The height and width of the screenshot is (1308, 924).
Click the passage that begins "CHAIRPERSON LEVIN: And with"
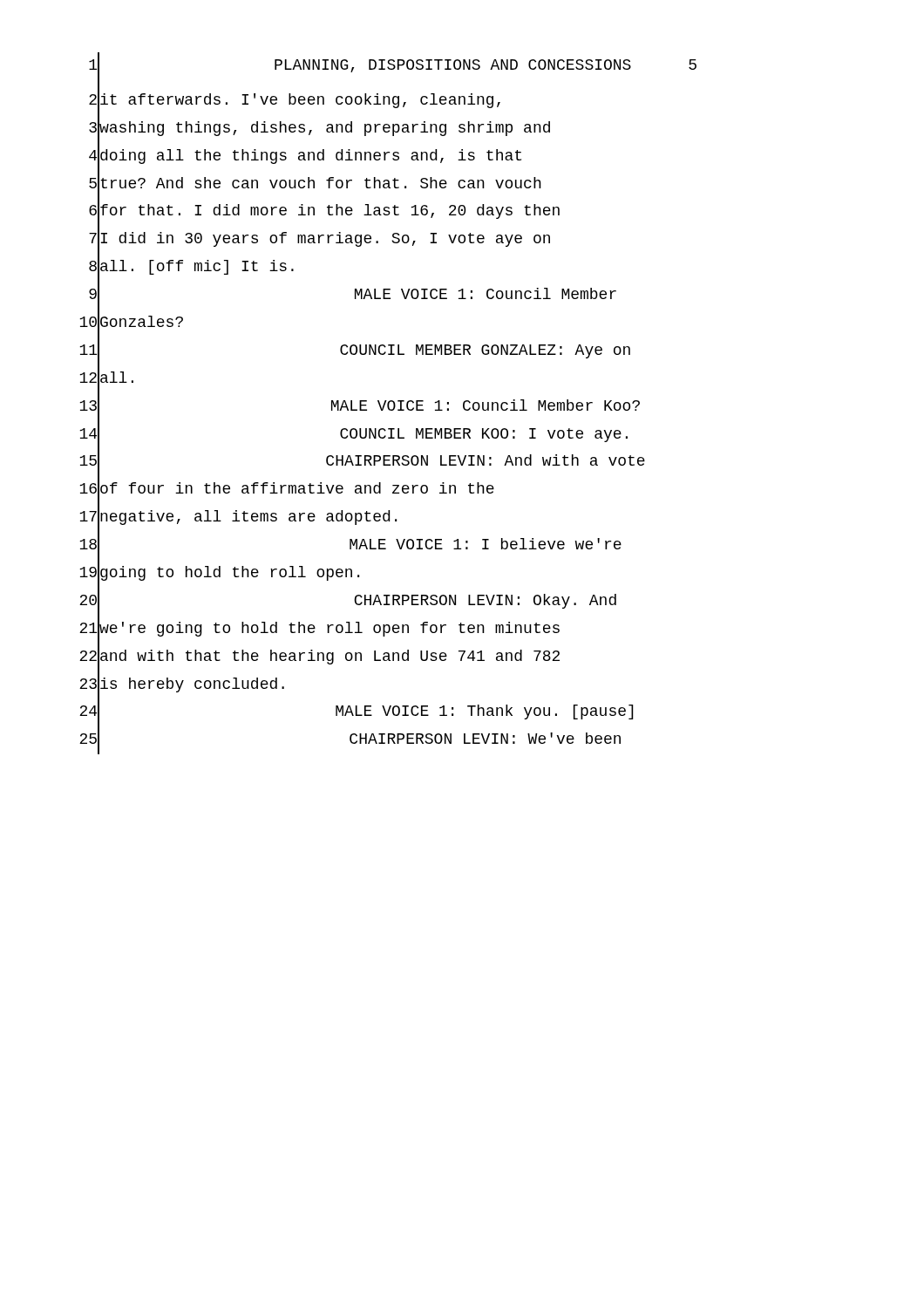[486, 462]
